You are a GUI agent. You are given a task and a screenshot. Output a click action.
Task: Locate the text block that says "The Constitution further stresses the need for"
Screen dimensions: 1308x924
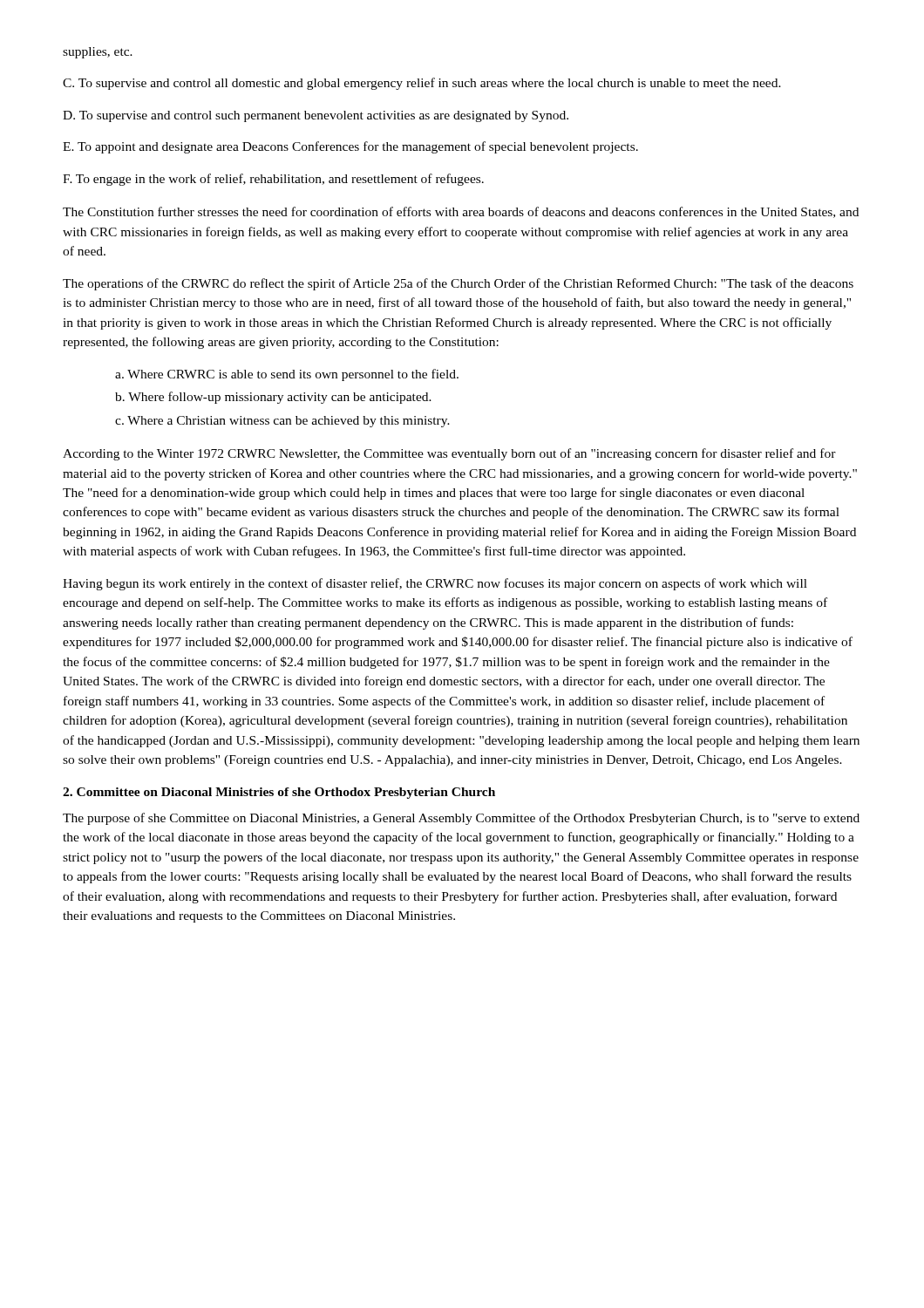coord(462,232)
